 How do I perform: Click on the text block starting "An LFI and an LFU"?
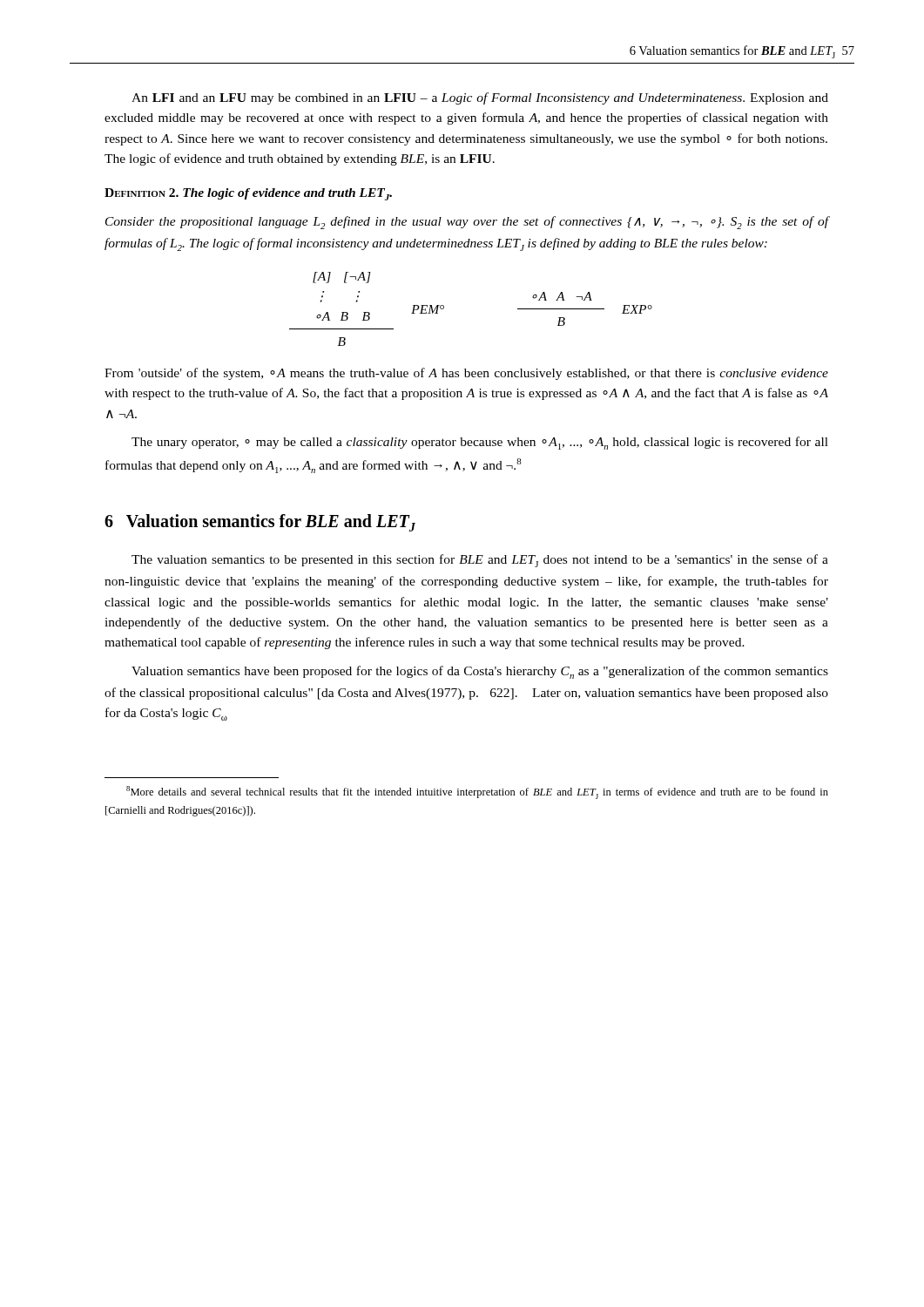coord(466,128)
